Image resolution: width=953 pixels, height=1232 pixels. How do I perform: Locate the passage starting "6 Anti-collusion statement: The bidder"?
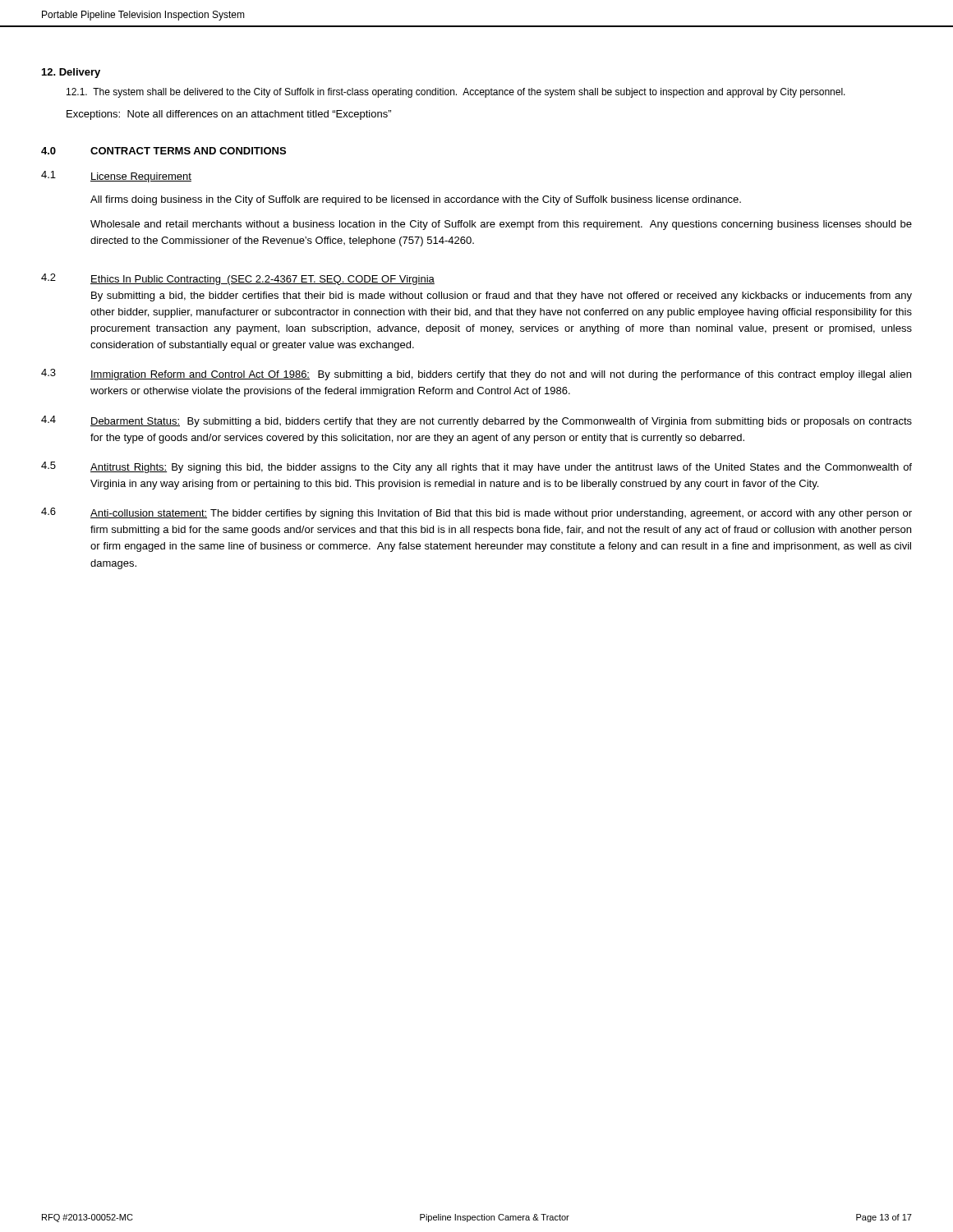476,538
